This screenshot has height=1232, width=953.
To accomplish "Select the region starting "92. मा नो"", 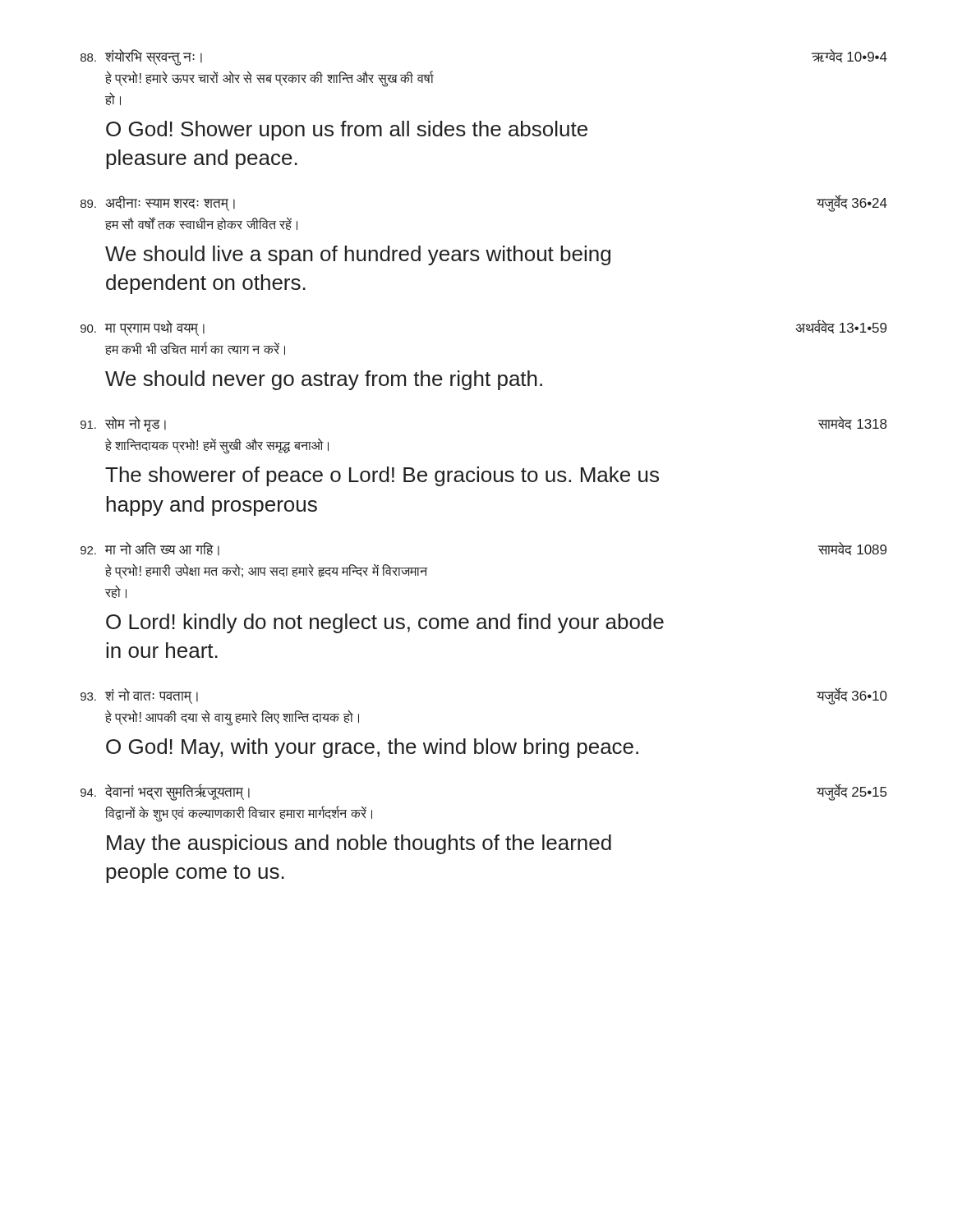I will click(x=146, y=549).
